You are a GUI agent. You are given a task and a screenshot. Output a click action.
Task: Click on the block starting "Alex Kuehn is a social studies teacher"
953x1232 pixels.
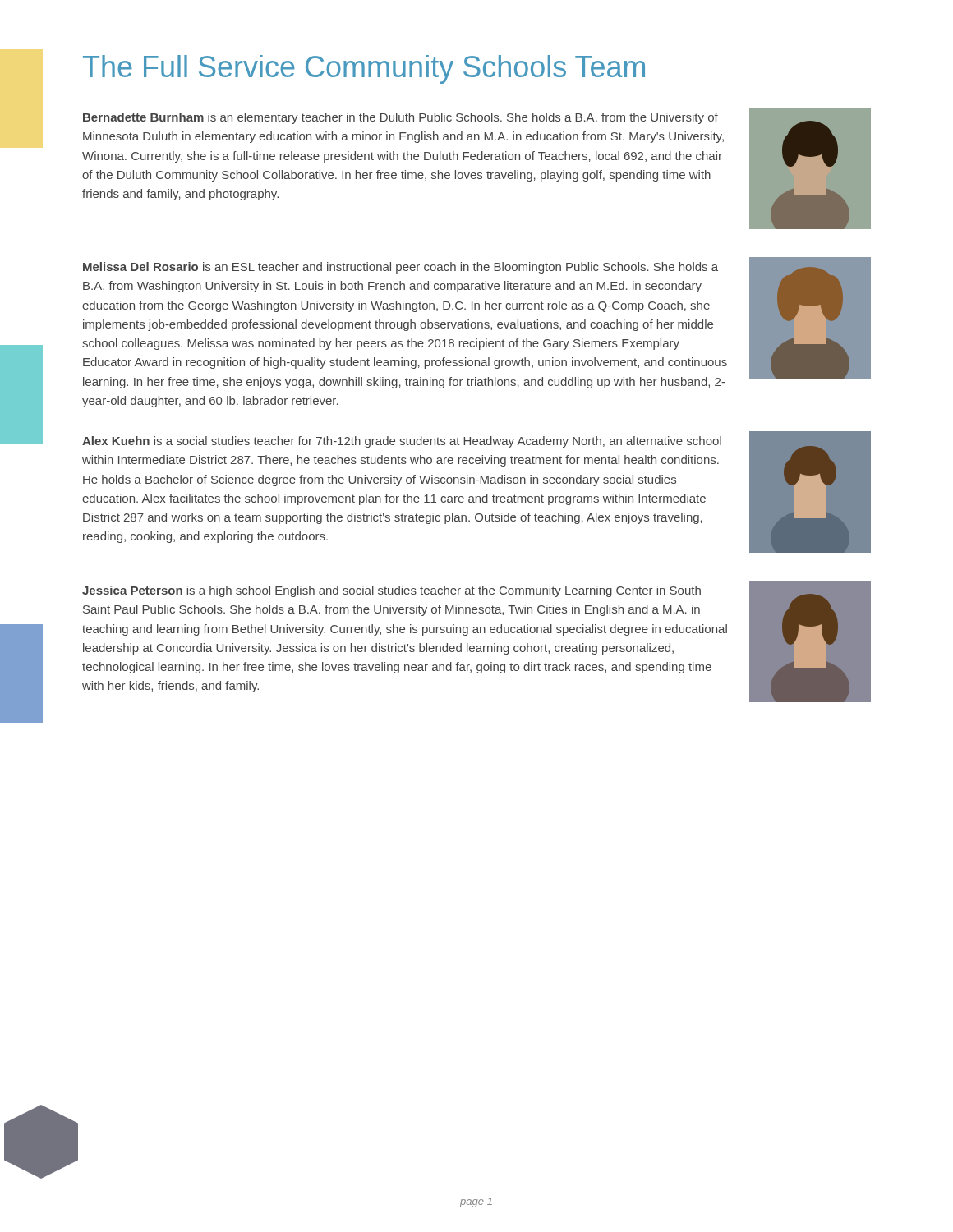pyautogui.click(x=476, y=492)
